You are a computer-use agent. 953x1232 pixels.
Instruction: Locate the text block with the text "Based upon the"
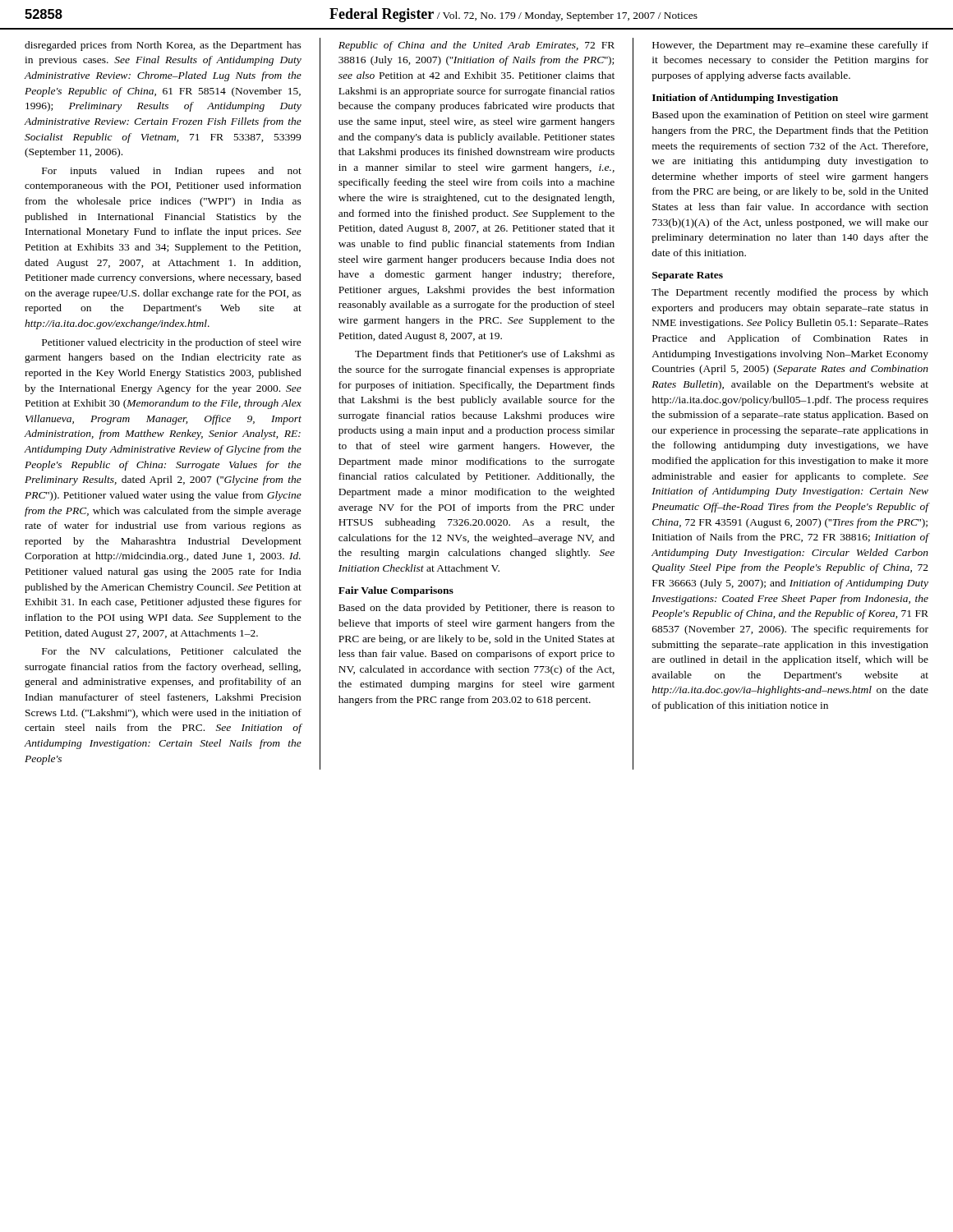point(790,184)
